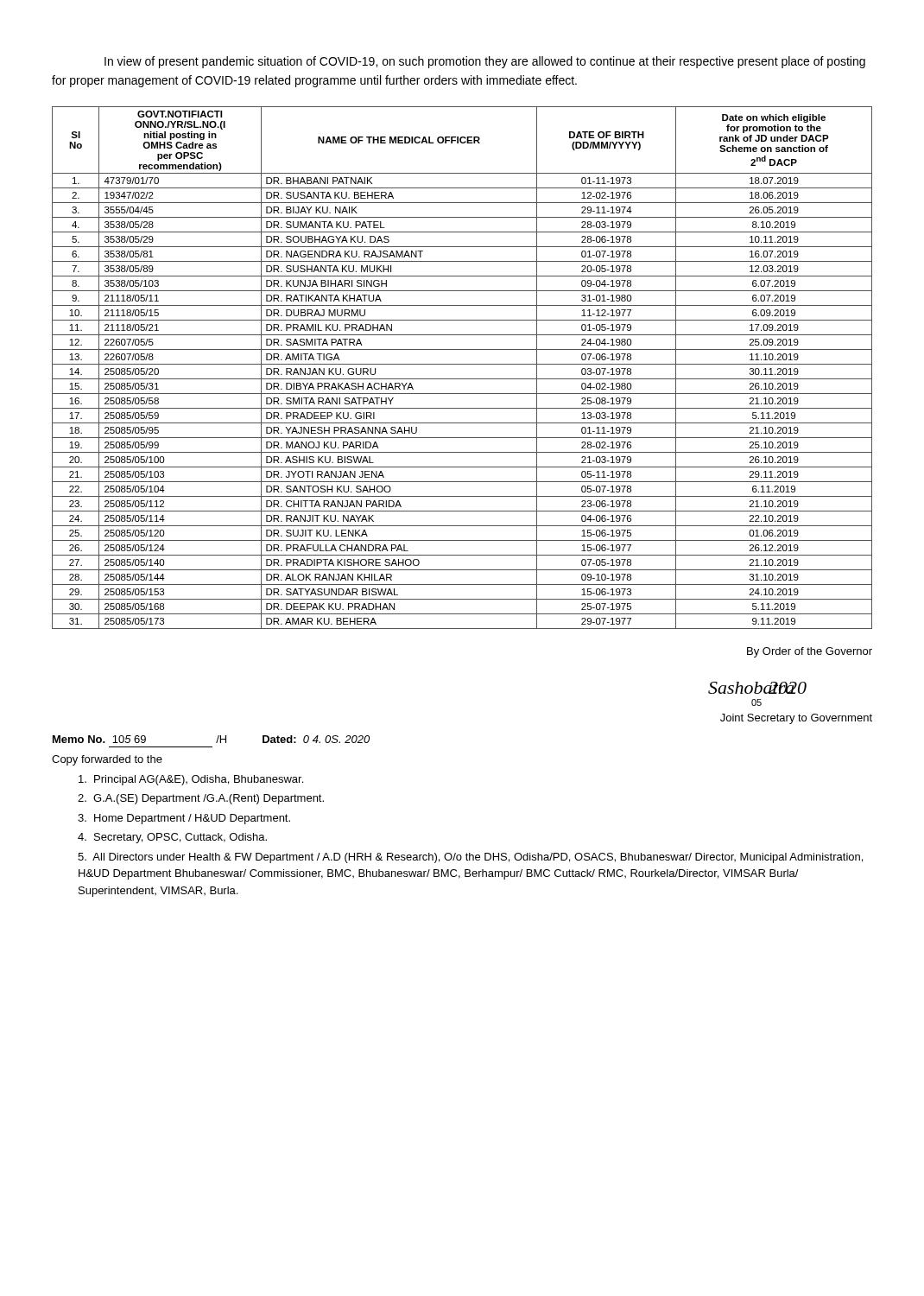
Task: Find the block on this page that starts "Principal AG(A&E), Odisha,"
Action: 191,779
